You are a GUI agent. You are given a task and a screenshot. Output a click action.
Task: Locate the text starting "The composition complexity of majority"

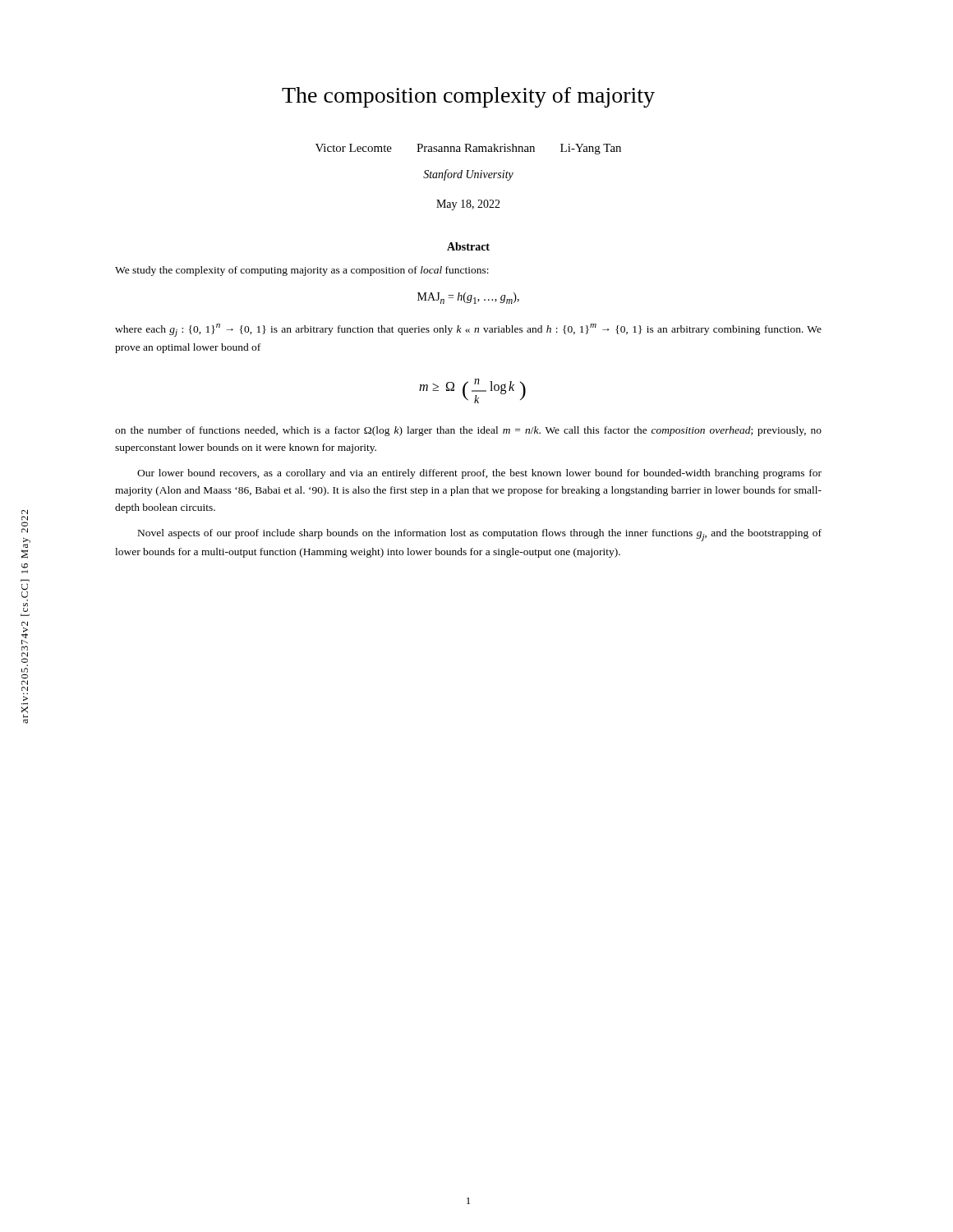point(468,95)
